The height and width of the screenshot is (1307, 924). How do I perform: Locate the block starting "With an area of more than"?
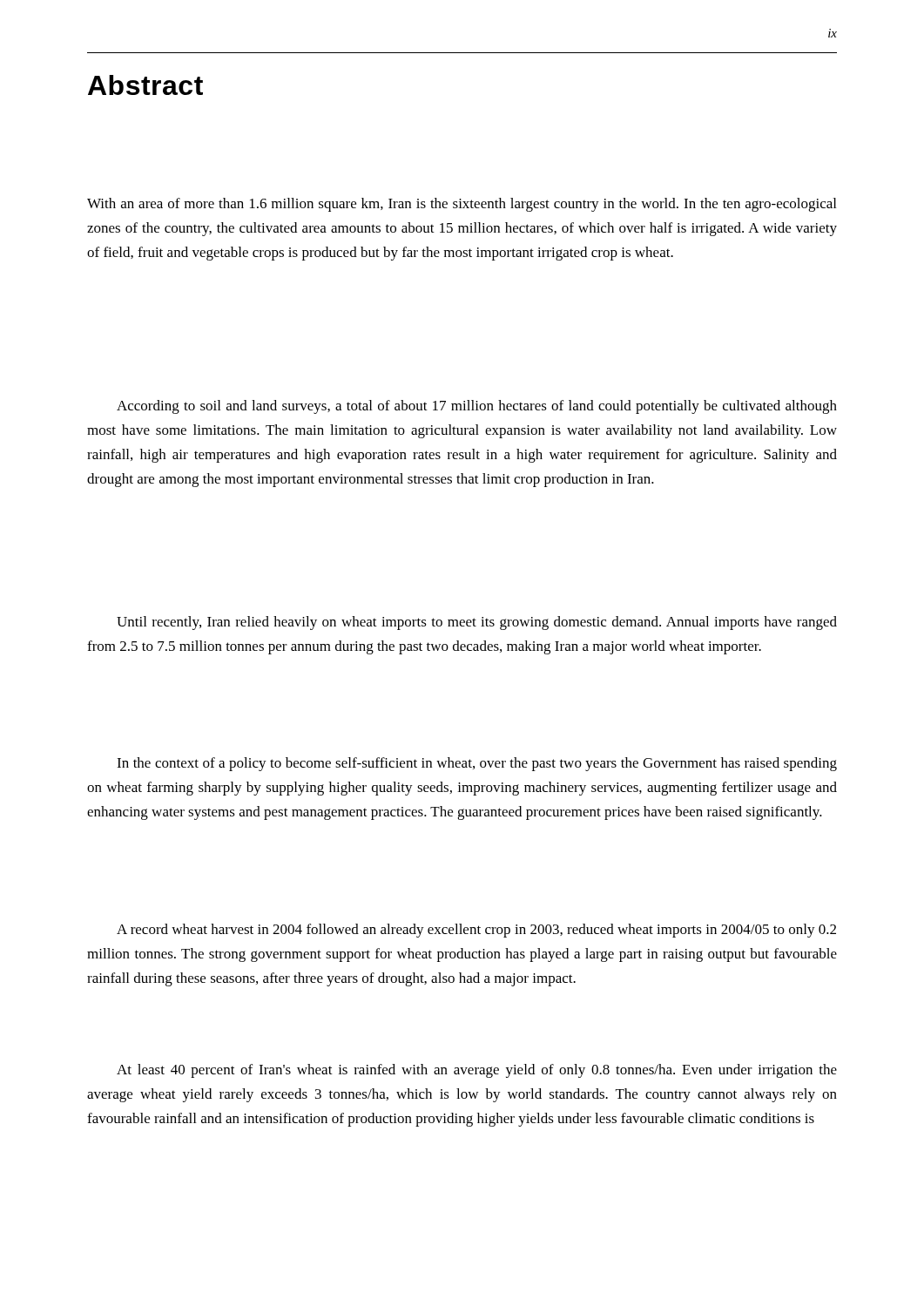click(462, 228)
